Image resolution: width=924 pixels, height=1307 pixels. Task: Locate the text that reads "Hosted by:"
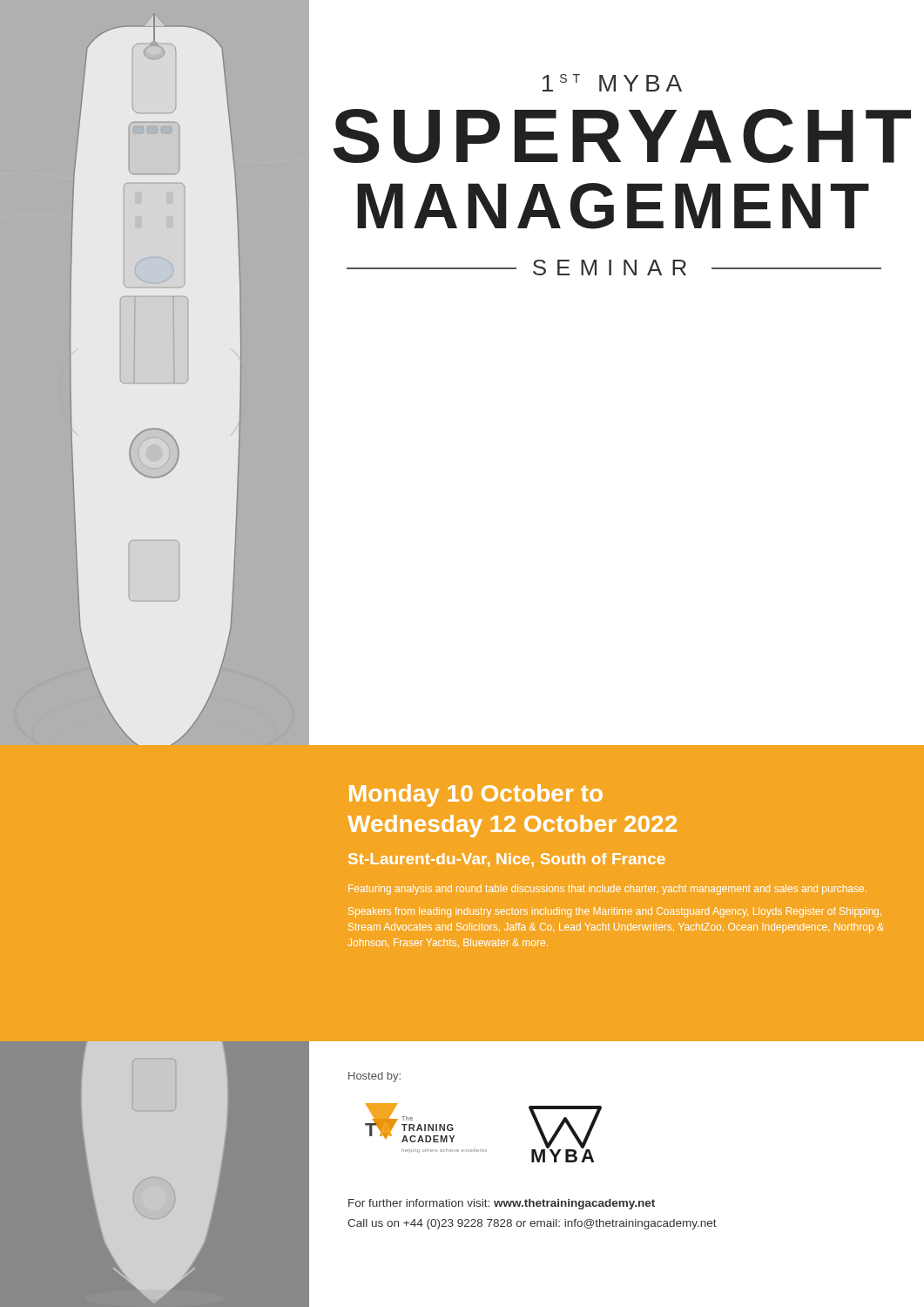(x=375, y=1076)
